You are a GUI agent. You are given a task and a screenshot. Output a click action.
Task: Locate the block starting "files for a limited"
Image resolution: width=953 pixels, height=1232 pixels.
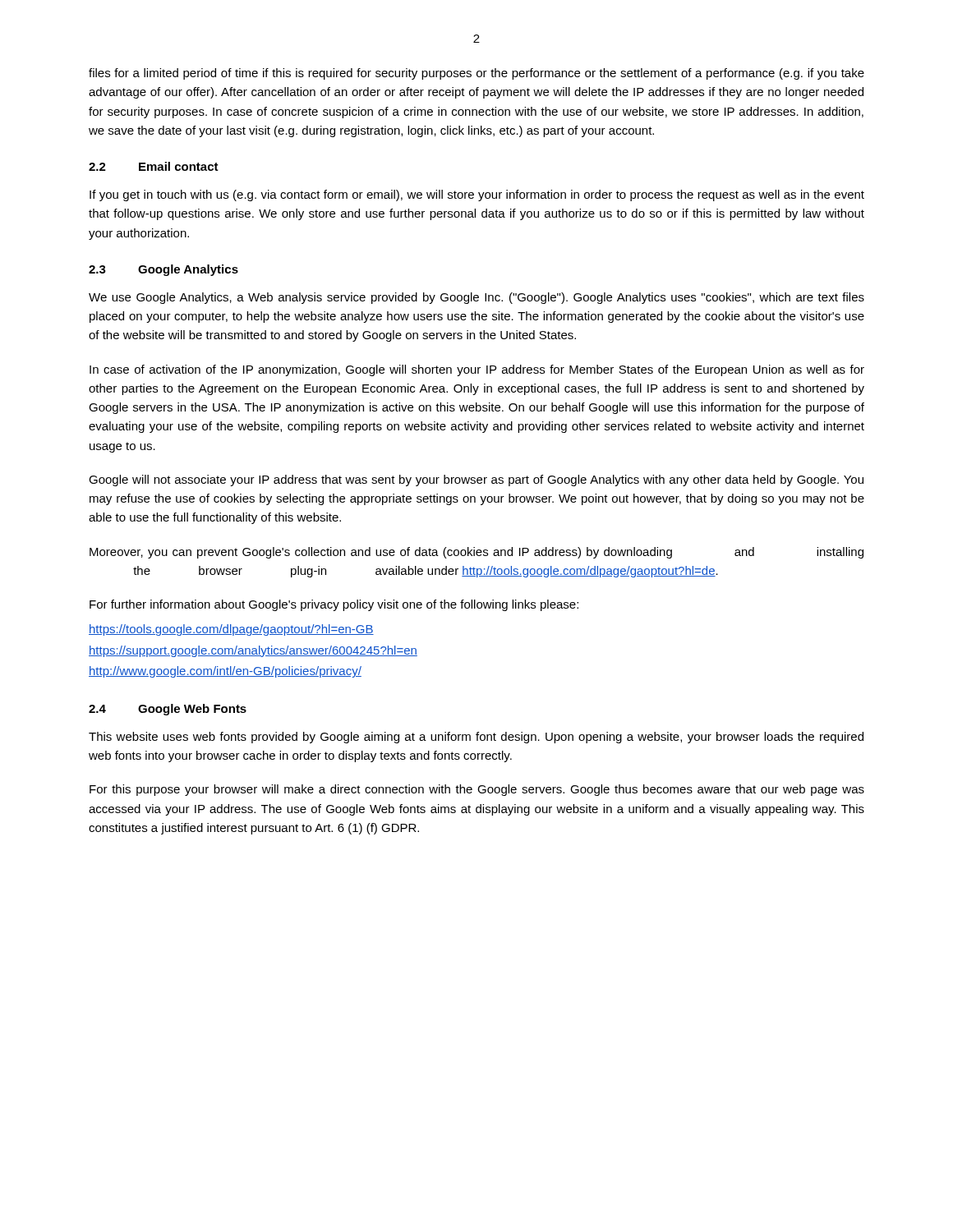476,101
